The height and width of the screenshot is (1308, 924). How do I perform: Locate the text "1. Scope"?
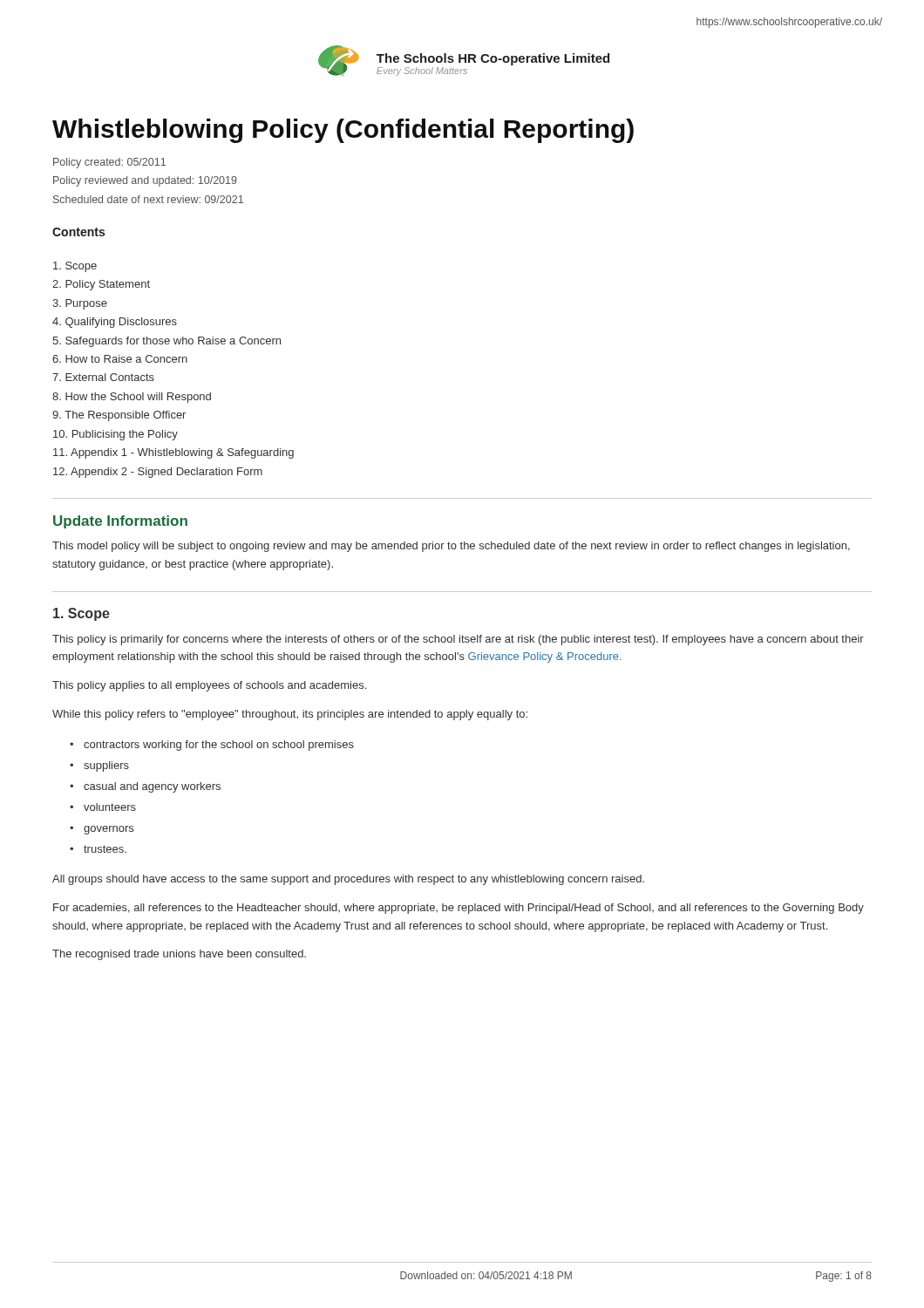[81, 614]
